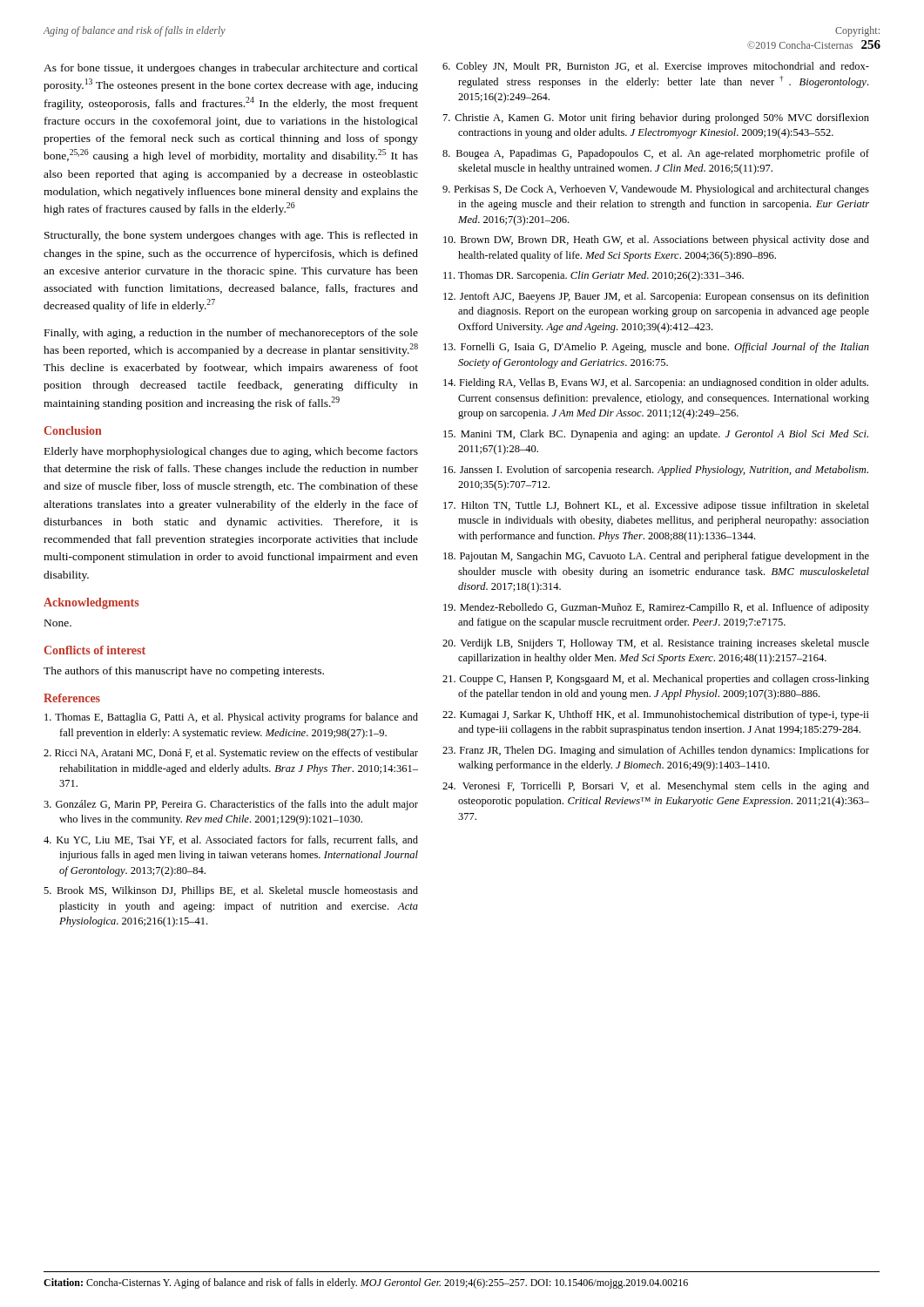Where is the passage that starts "18. Pajoutan M,"?

click(x=656, y=571)
